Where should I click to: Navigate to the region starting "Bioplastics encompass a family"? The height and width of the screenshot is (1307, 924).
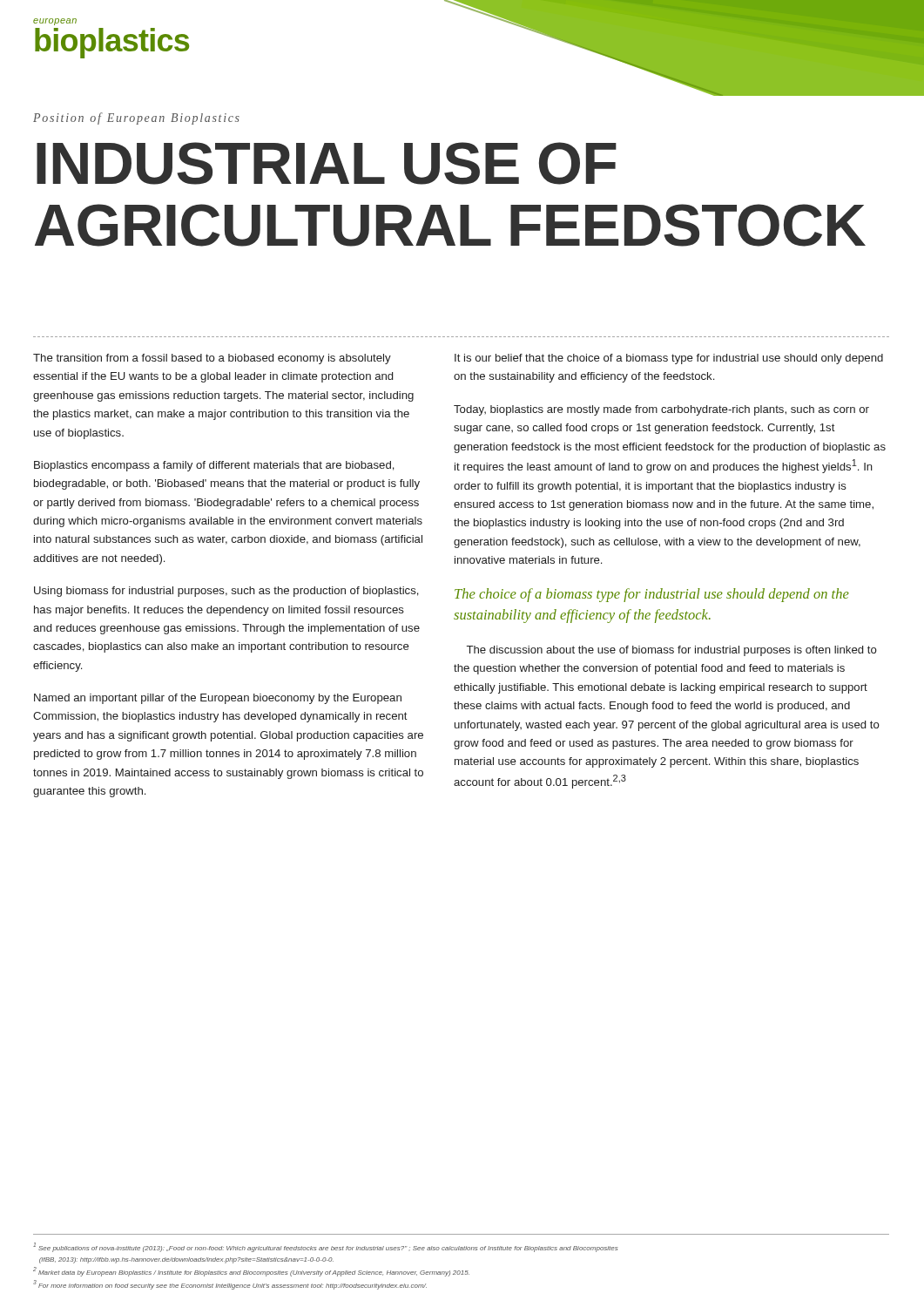228,511
